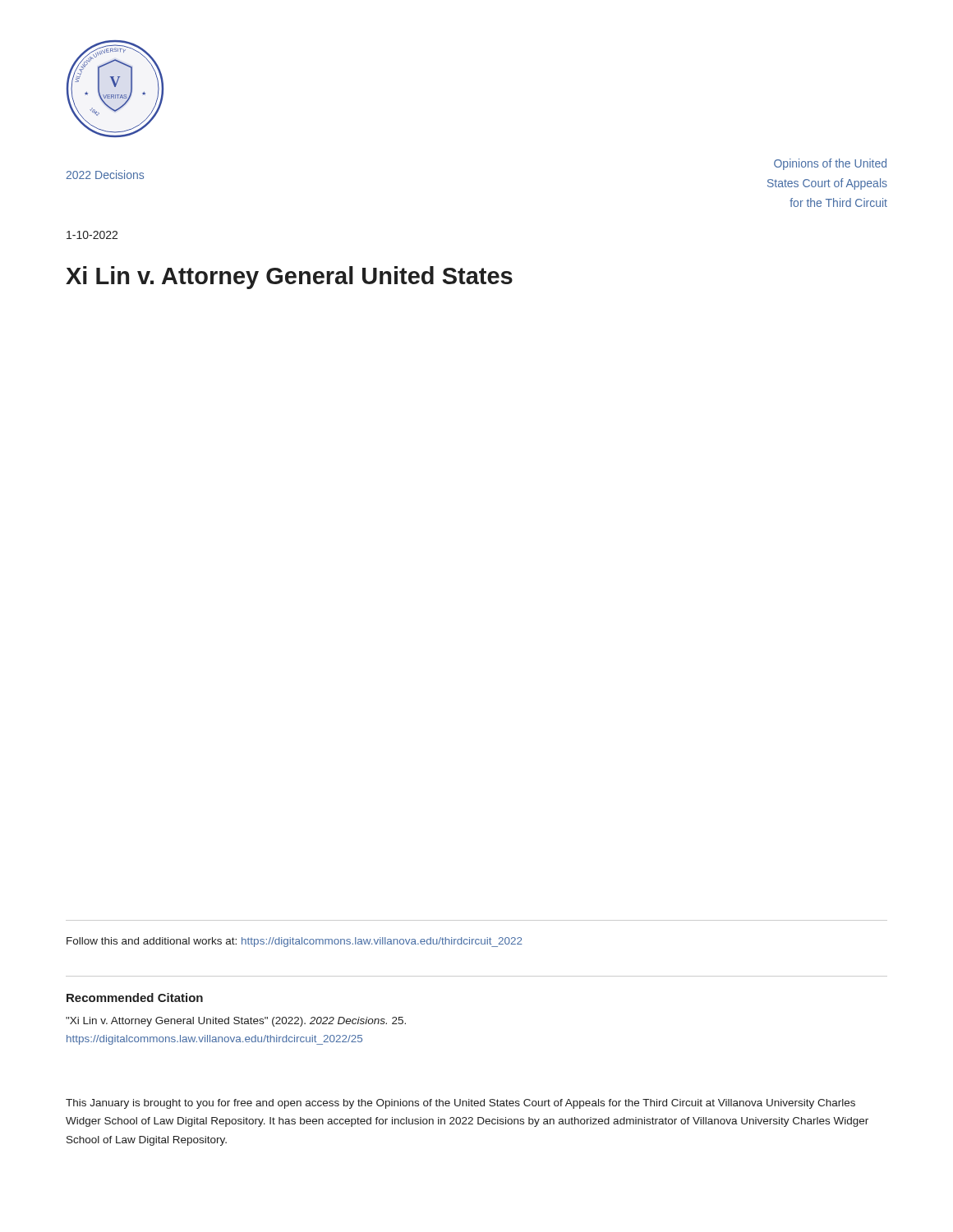Find the text starting "2022 Decisions"
Screen dimensions: 1232x953
(105, 175)
